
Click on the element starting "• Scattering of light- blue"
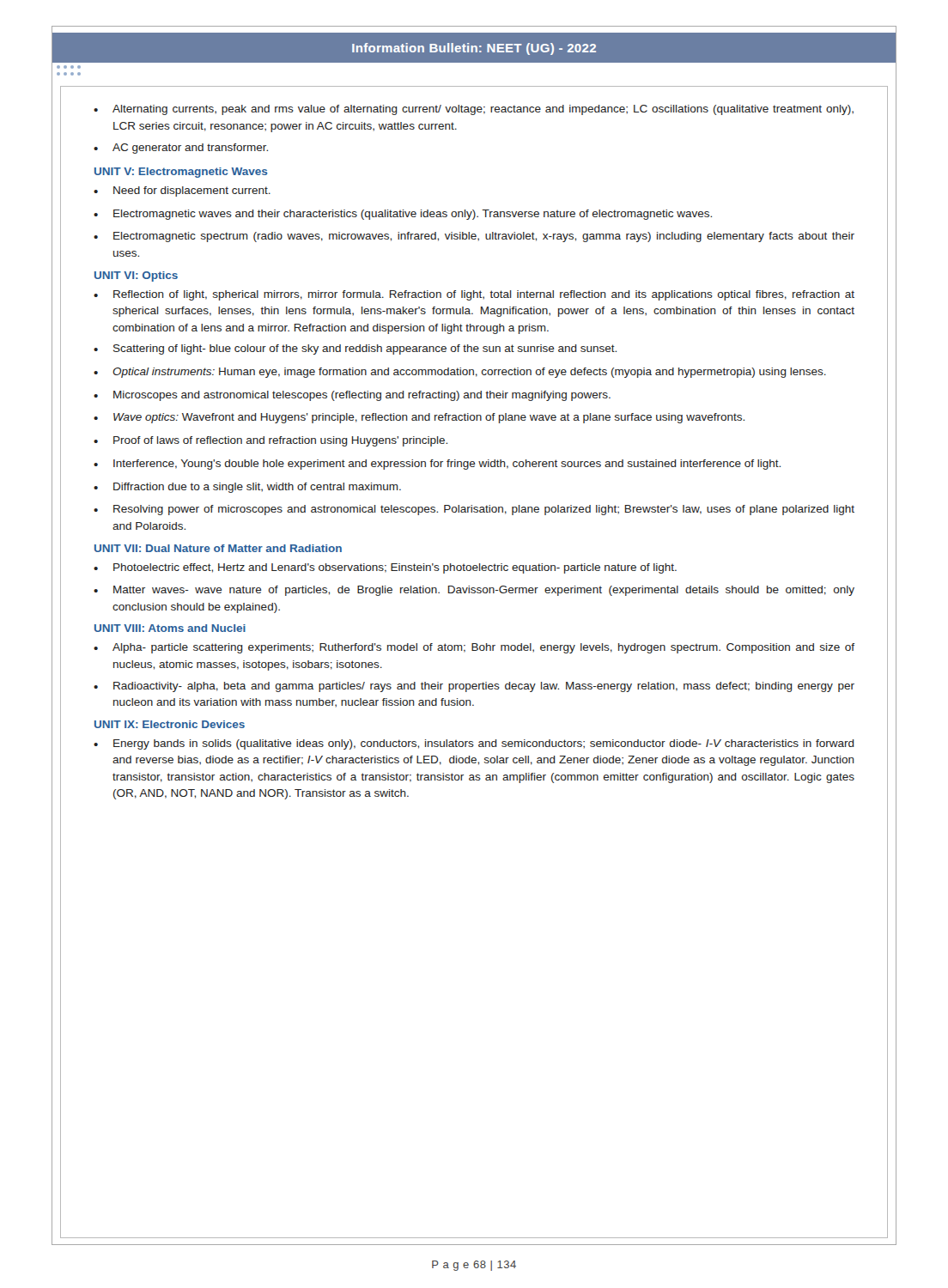474,349
